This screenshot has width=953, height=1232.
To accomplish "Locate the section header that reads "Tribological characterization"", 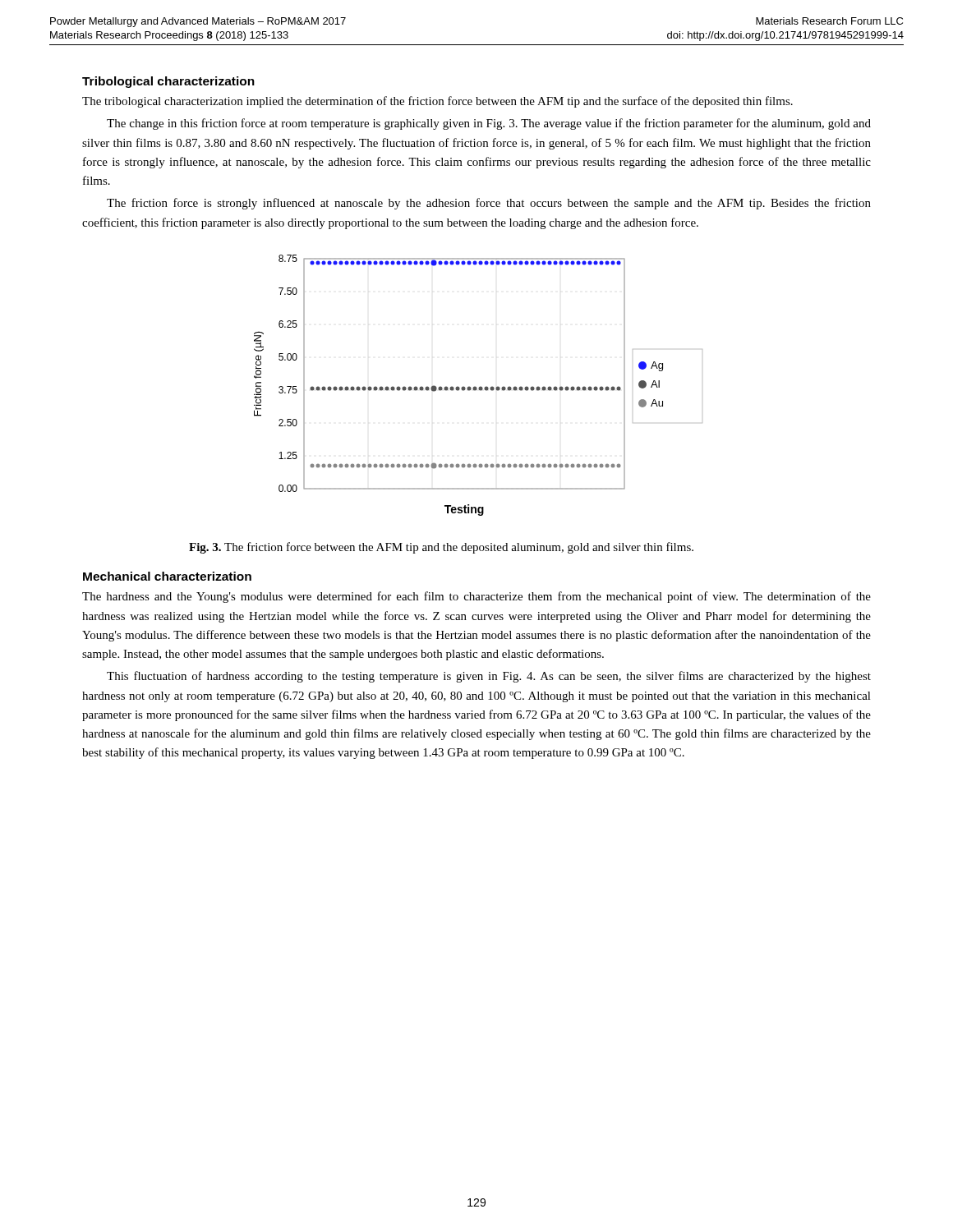I will click(x=168, y=81).
